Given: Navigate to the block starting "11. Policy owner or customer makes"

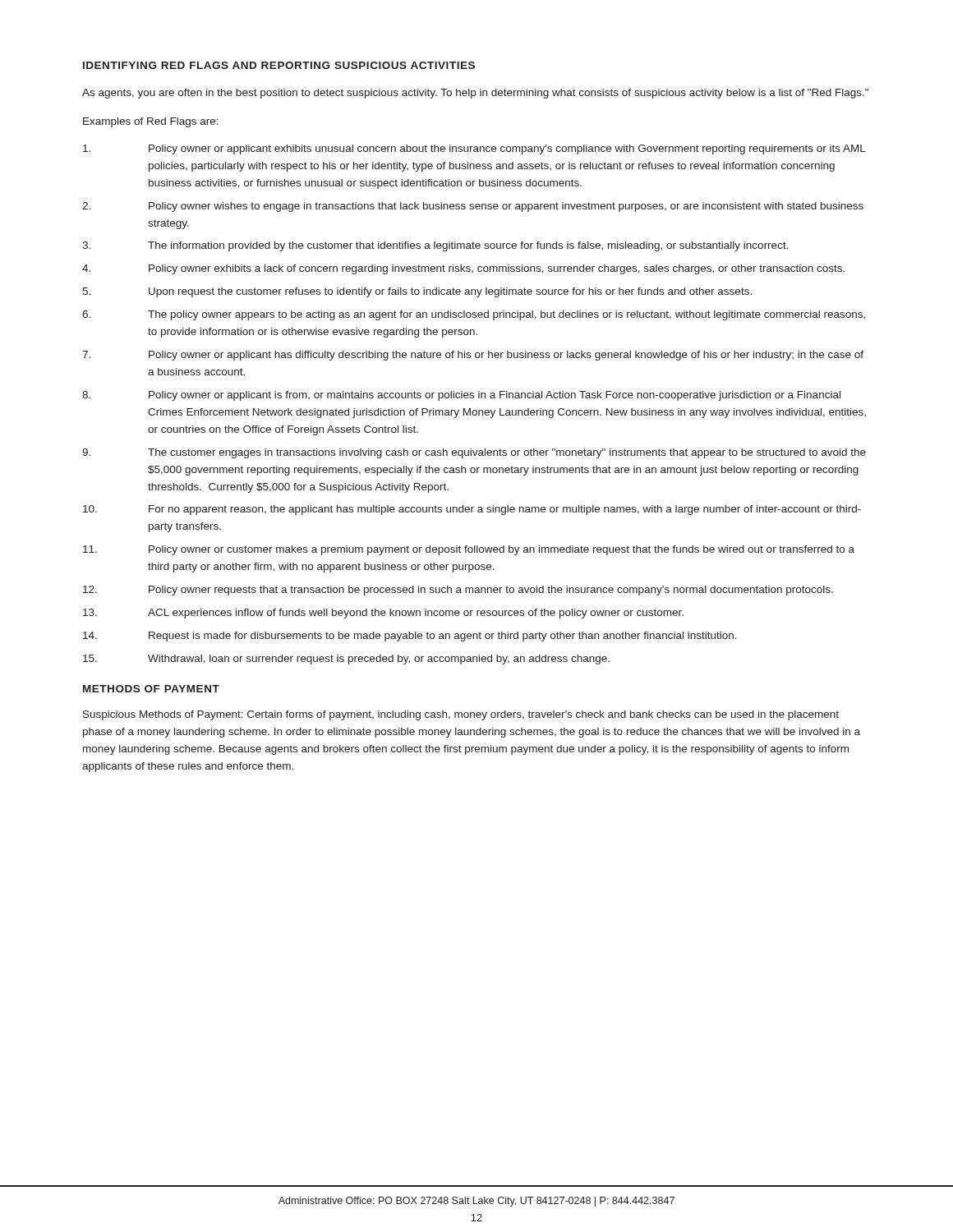Looking at the screenshot, I should 476,559.
